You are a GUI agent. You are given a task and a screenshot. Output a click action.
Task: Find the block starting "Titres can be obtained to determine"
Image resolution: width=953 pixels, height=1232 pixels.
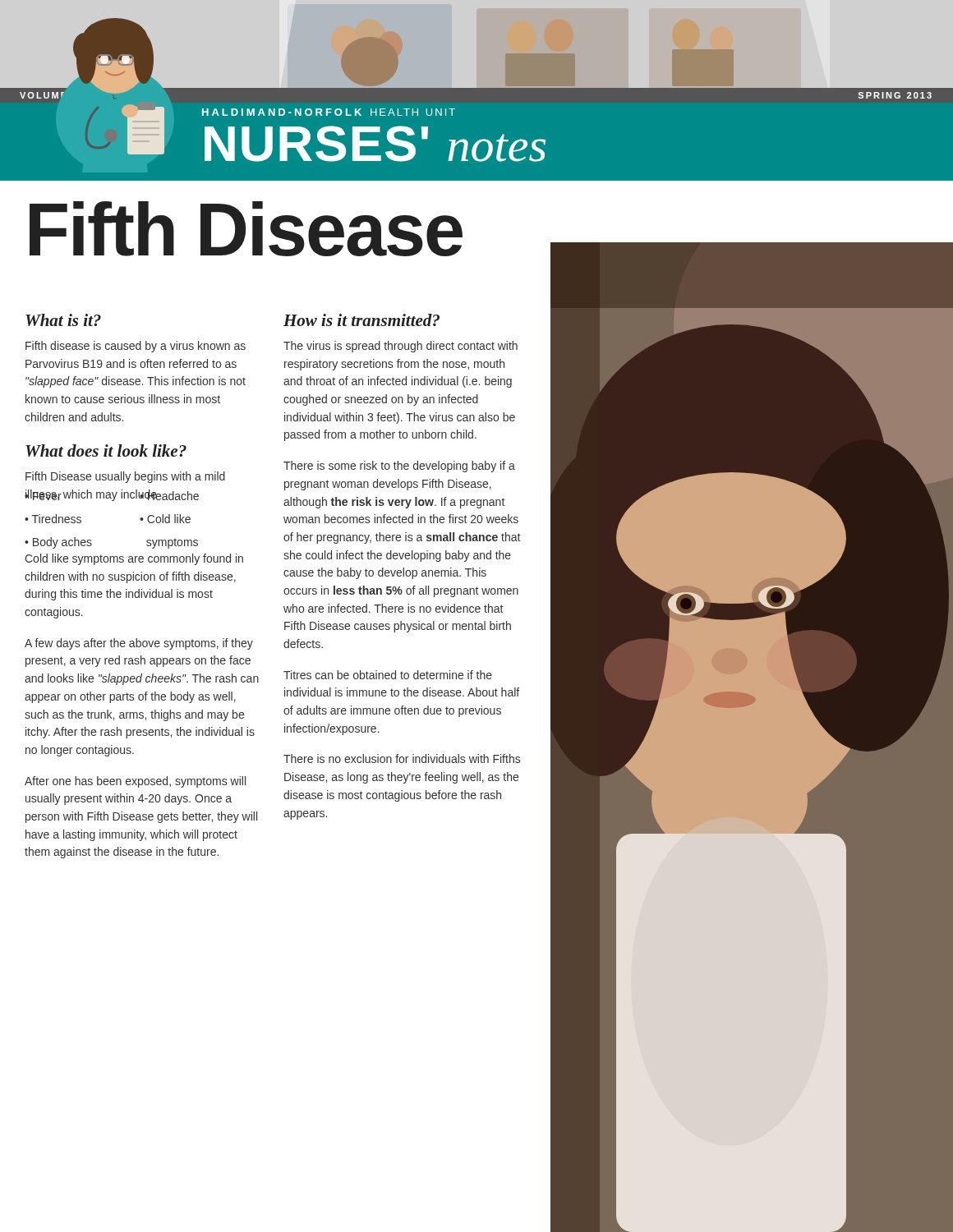pos(401,702)
